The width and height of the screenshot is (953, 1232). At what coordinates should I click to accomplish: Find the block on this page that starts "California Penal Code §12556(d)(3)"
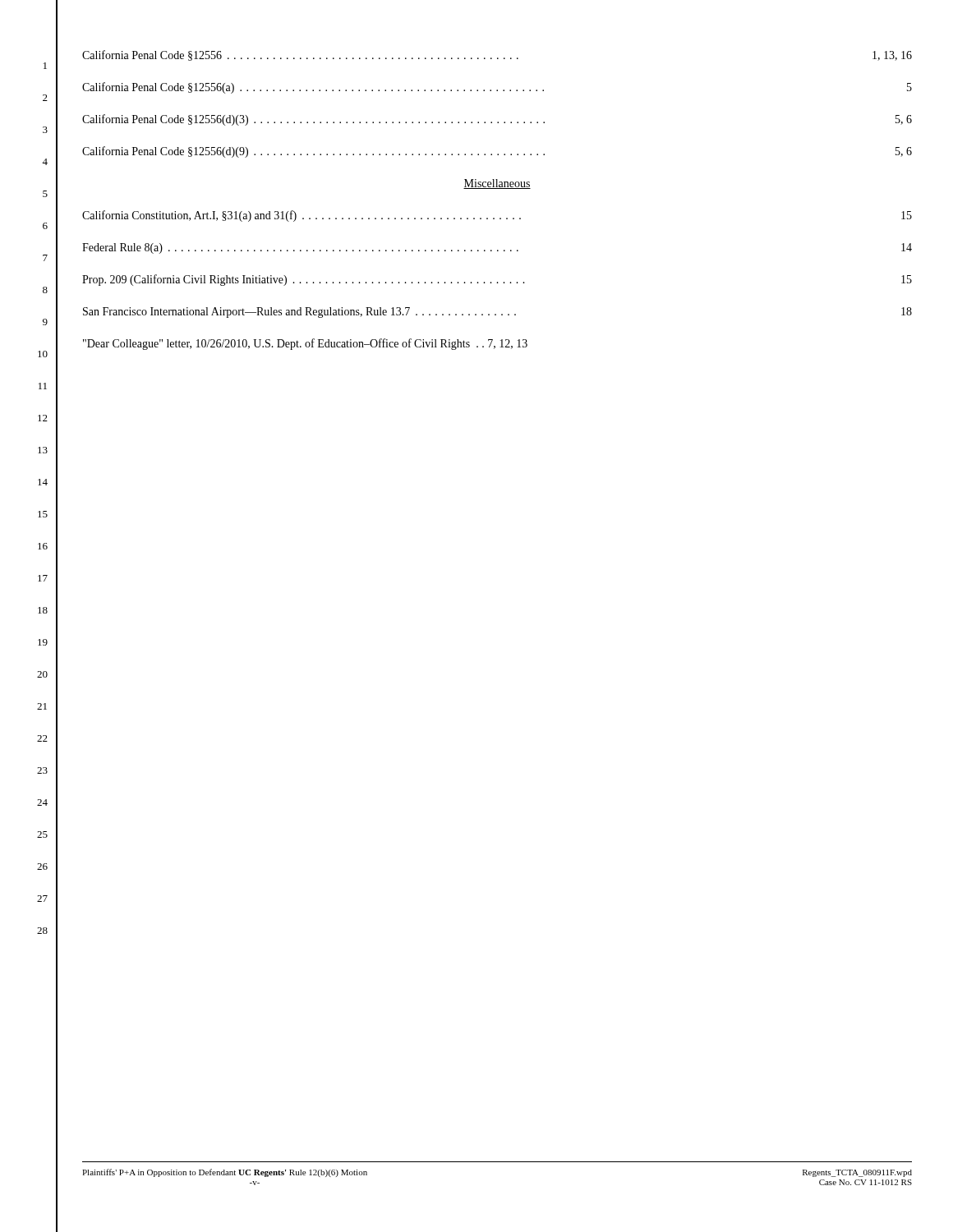(x=497, y=120)
